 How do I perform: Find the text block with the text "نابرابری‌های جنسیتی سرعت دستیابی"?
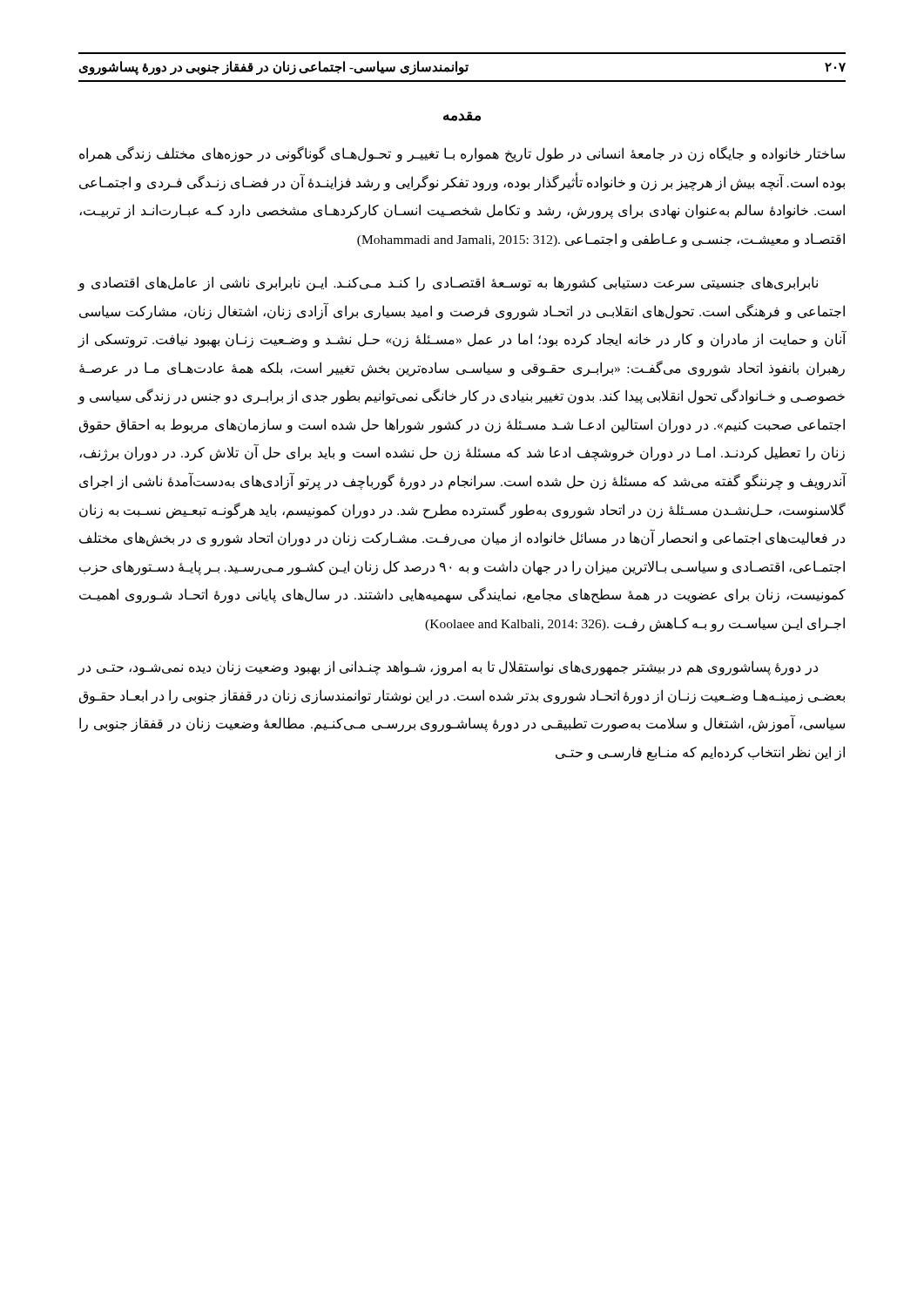tap(462, 453)
